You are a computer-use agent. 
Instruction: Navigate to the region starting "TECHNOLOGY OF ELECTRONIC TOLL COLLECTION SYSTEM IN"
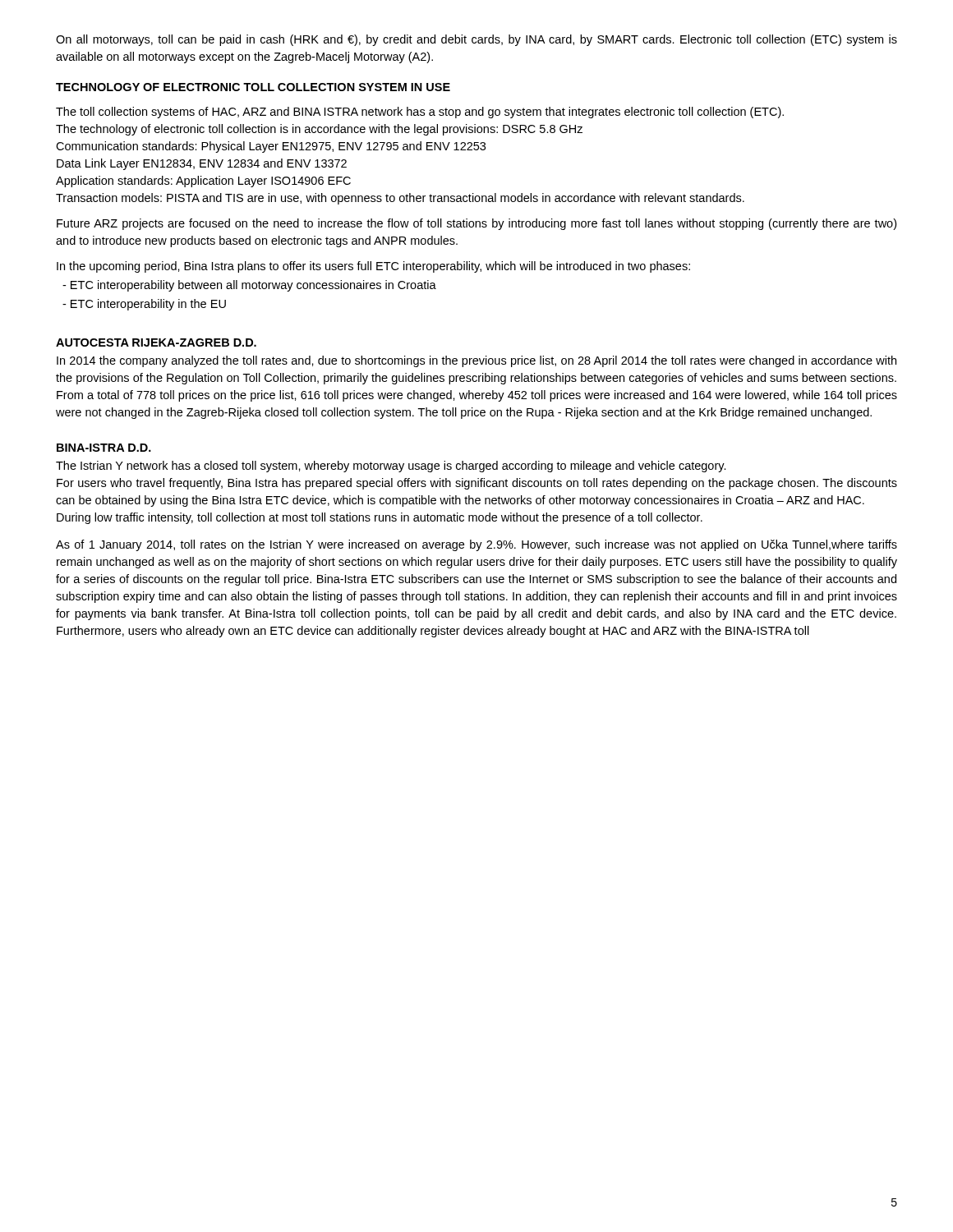click(x=253, y=87)
